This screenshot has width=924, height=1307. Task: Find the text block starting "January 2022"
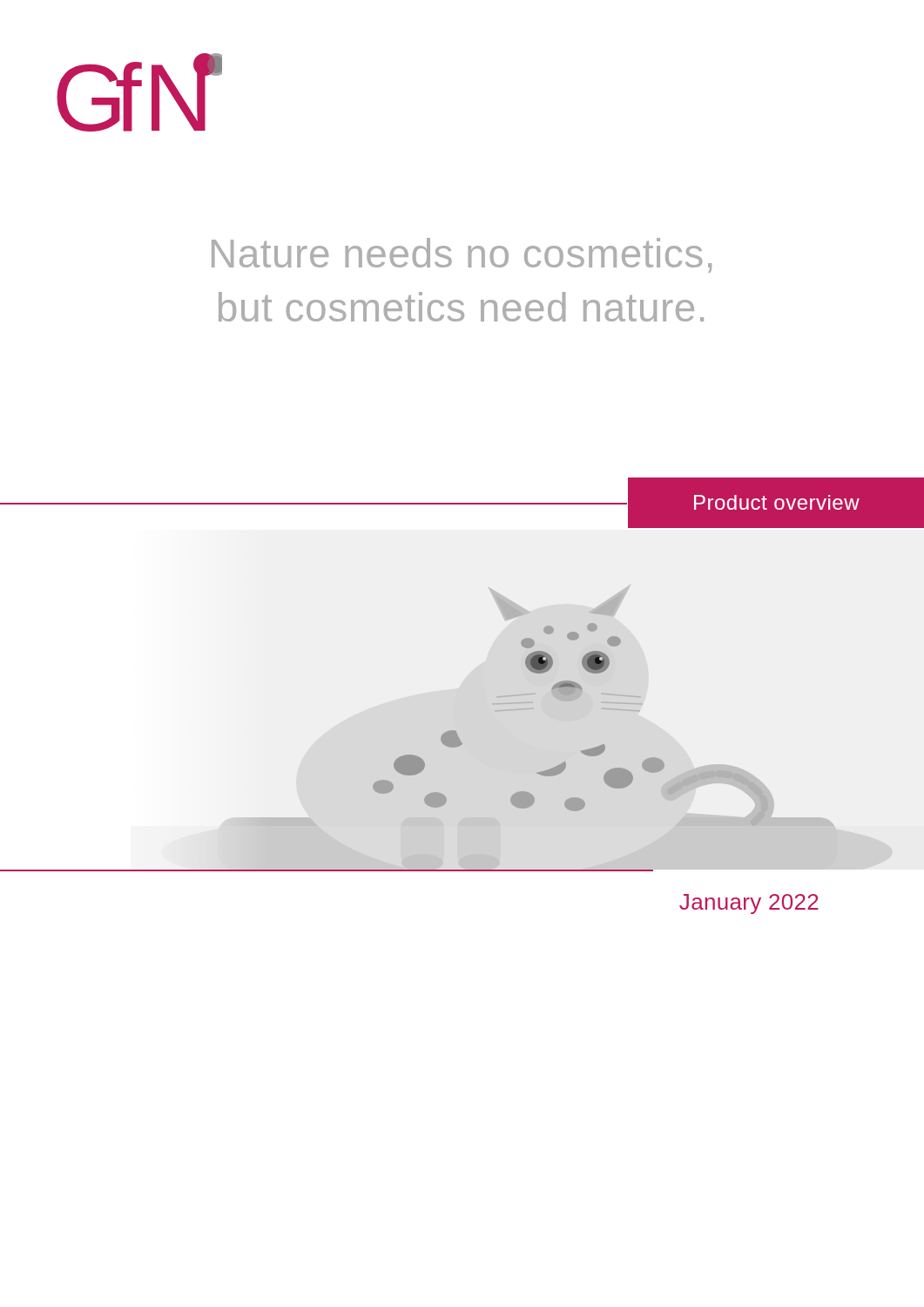[x=749, y=902]
